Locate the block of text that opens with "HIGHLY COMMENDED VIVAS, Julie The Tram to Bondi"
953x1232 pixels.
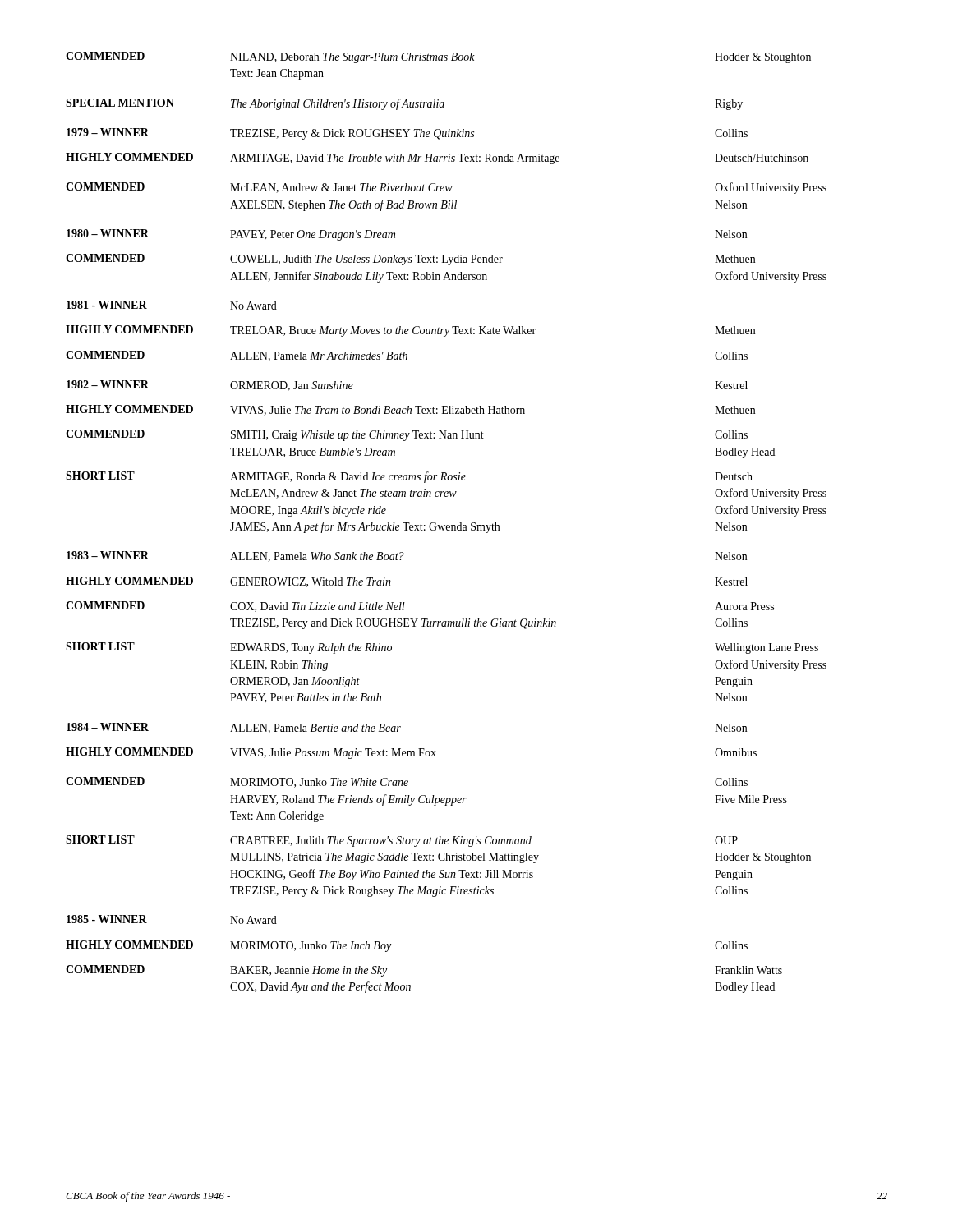click(476, 411)
